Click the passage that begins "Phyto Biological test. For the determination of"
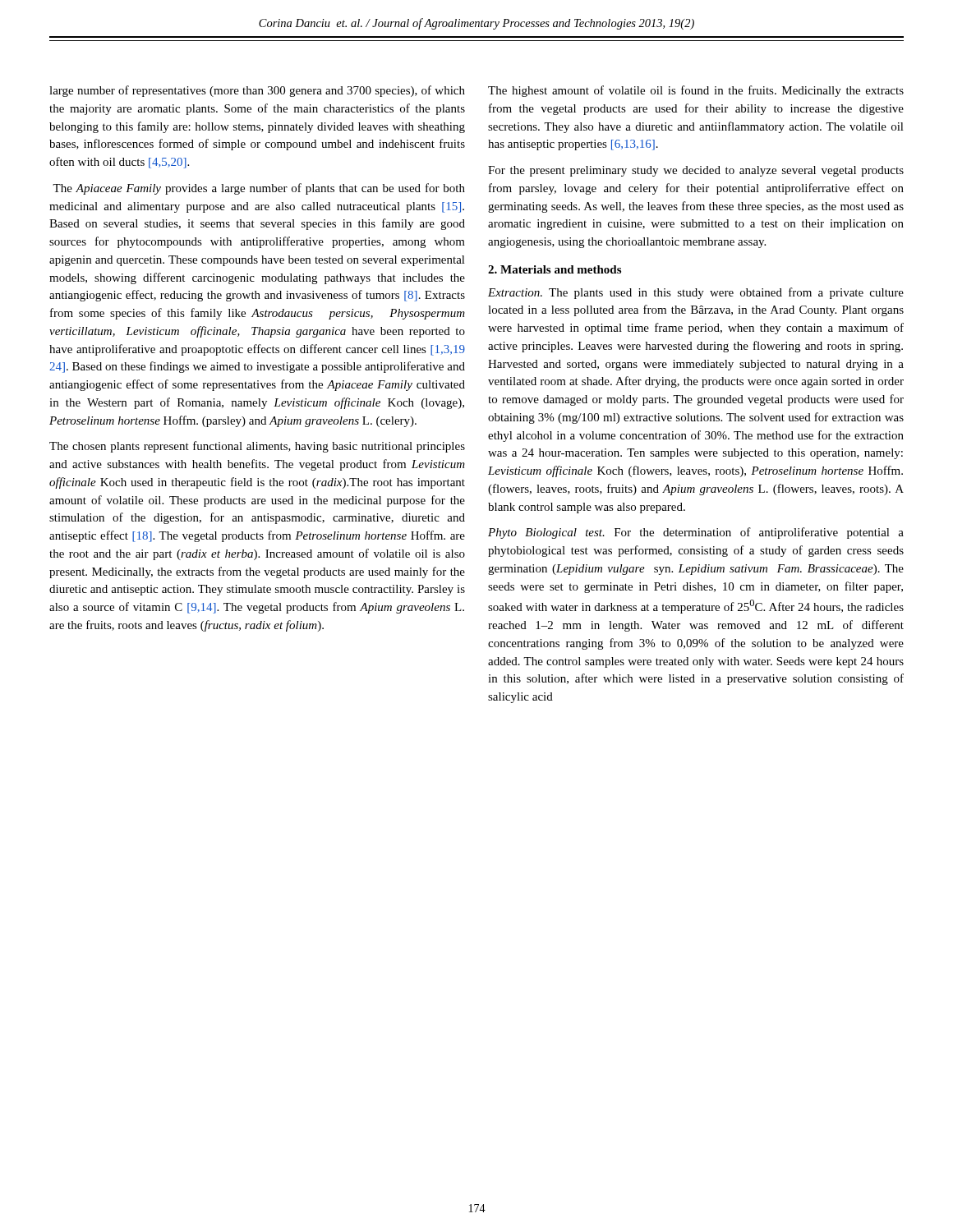Image resolution: width=953 pixels, height=1232 pixels. click(696, 615)
